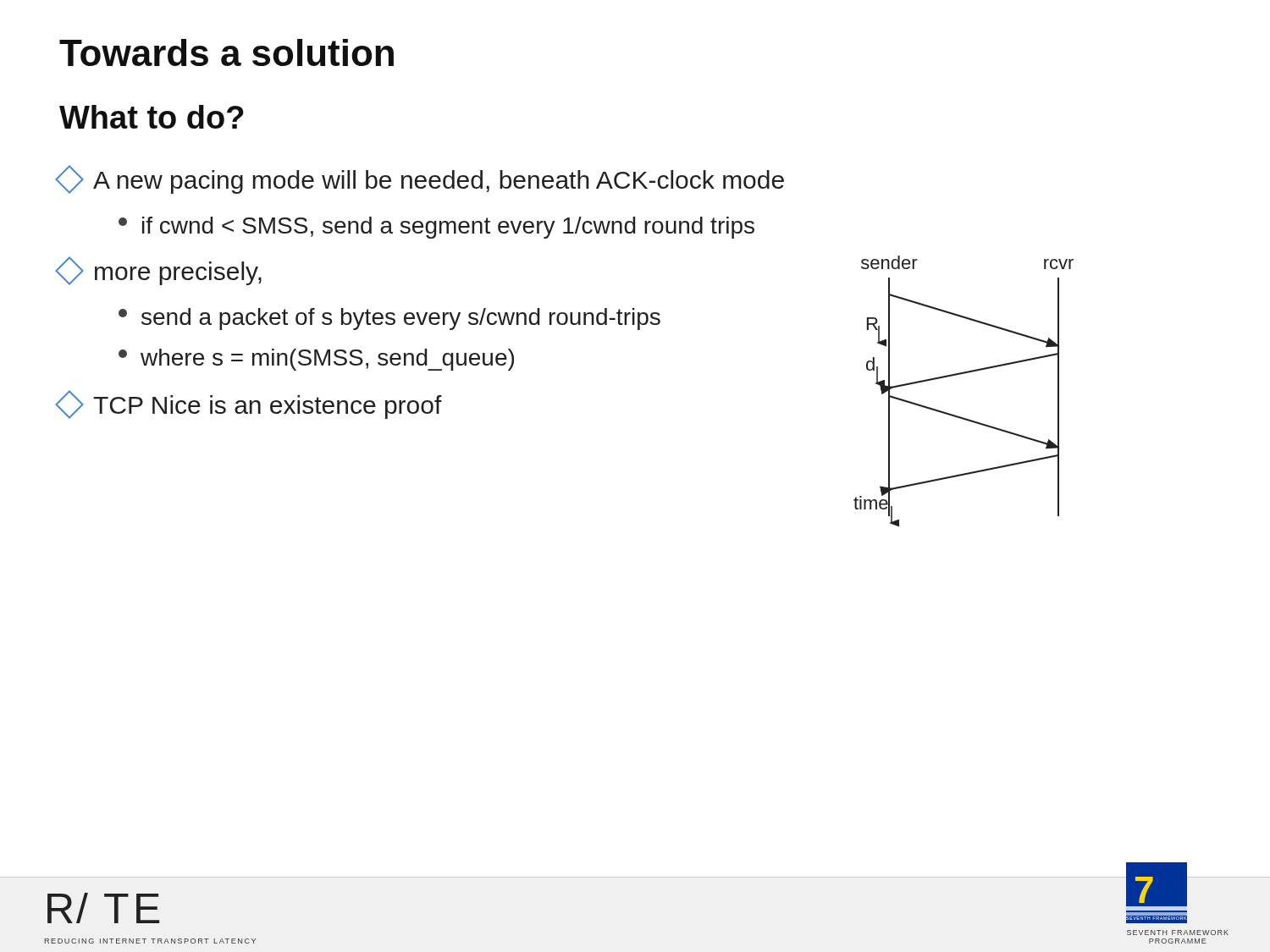The height and width of the screenshot is (952, 1270).
Task: Locate the text starting "send a packet of s bytes every s/cwnd"
Action: pyautogui.click(x=390, y=317)
